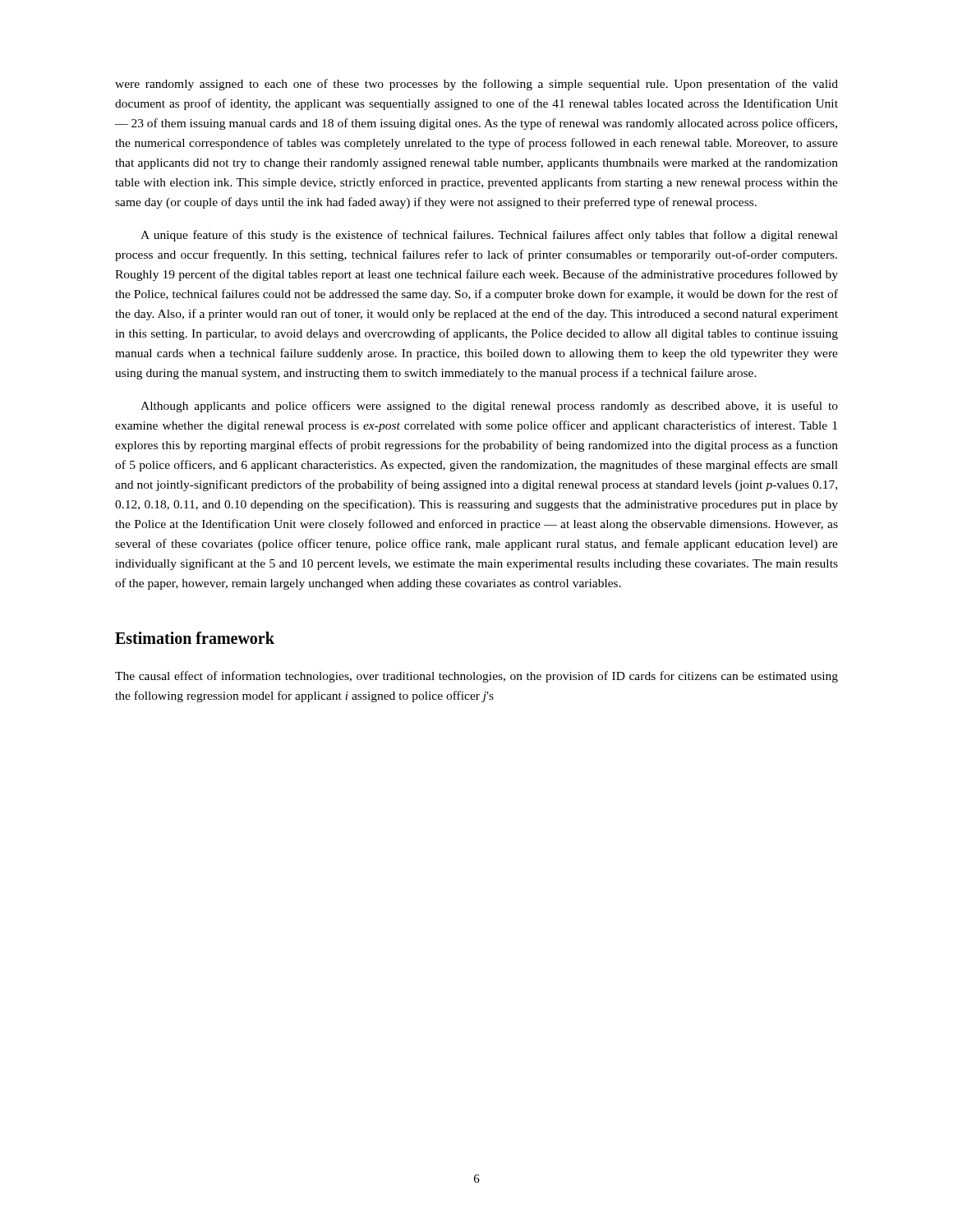Click where it says "Estimation framework"
This screenshot has width=953, height=1232.
(195, 638)
